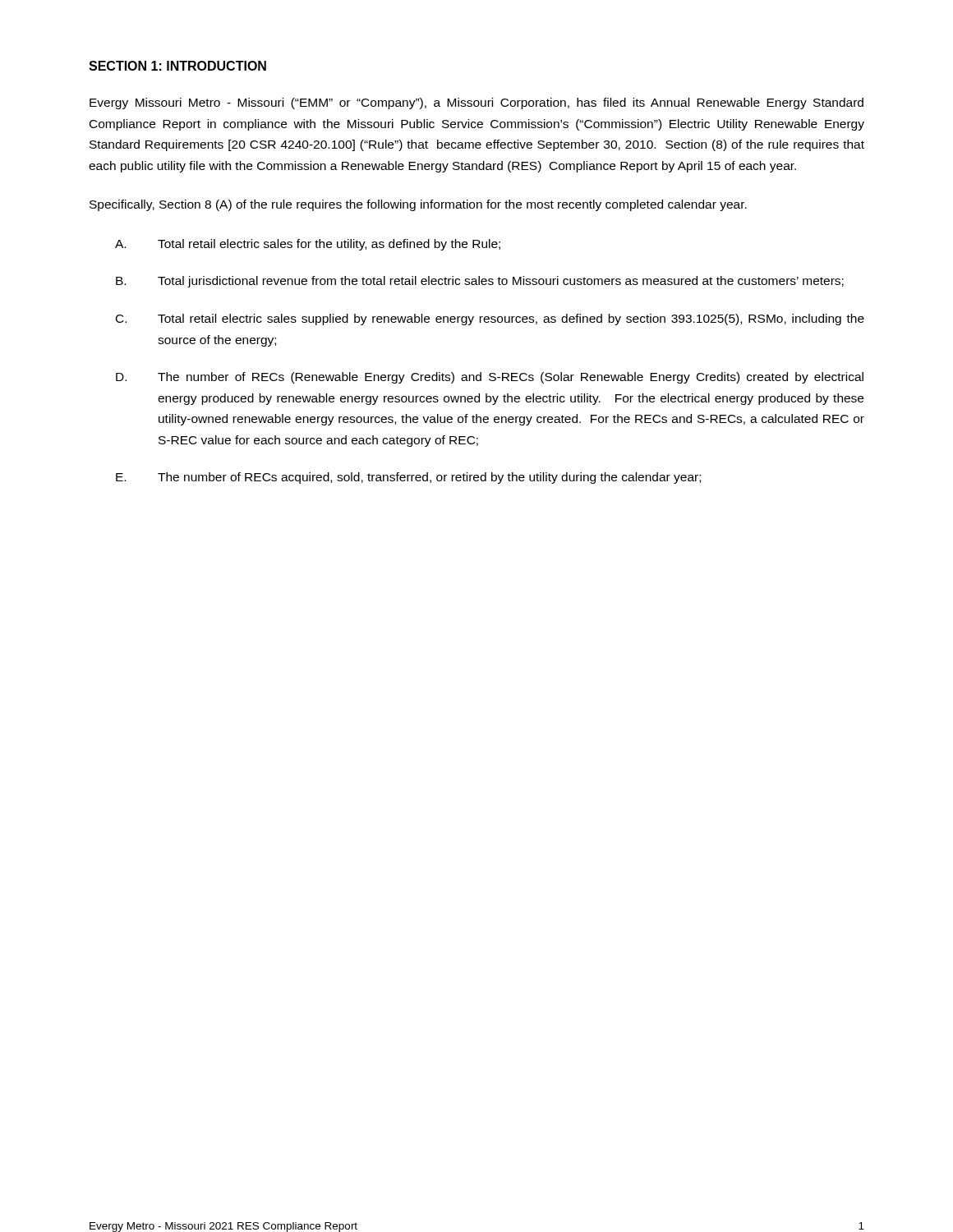The height and width of the screenshot is (1232, 953).
Task: Select the passage starting "Evergy Missouri Metro - Missouri (“EMM” or"
Action: (x=476, y=134)
